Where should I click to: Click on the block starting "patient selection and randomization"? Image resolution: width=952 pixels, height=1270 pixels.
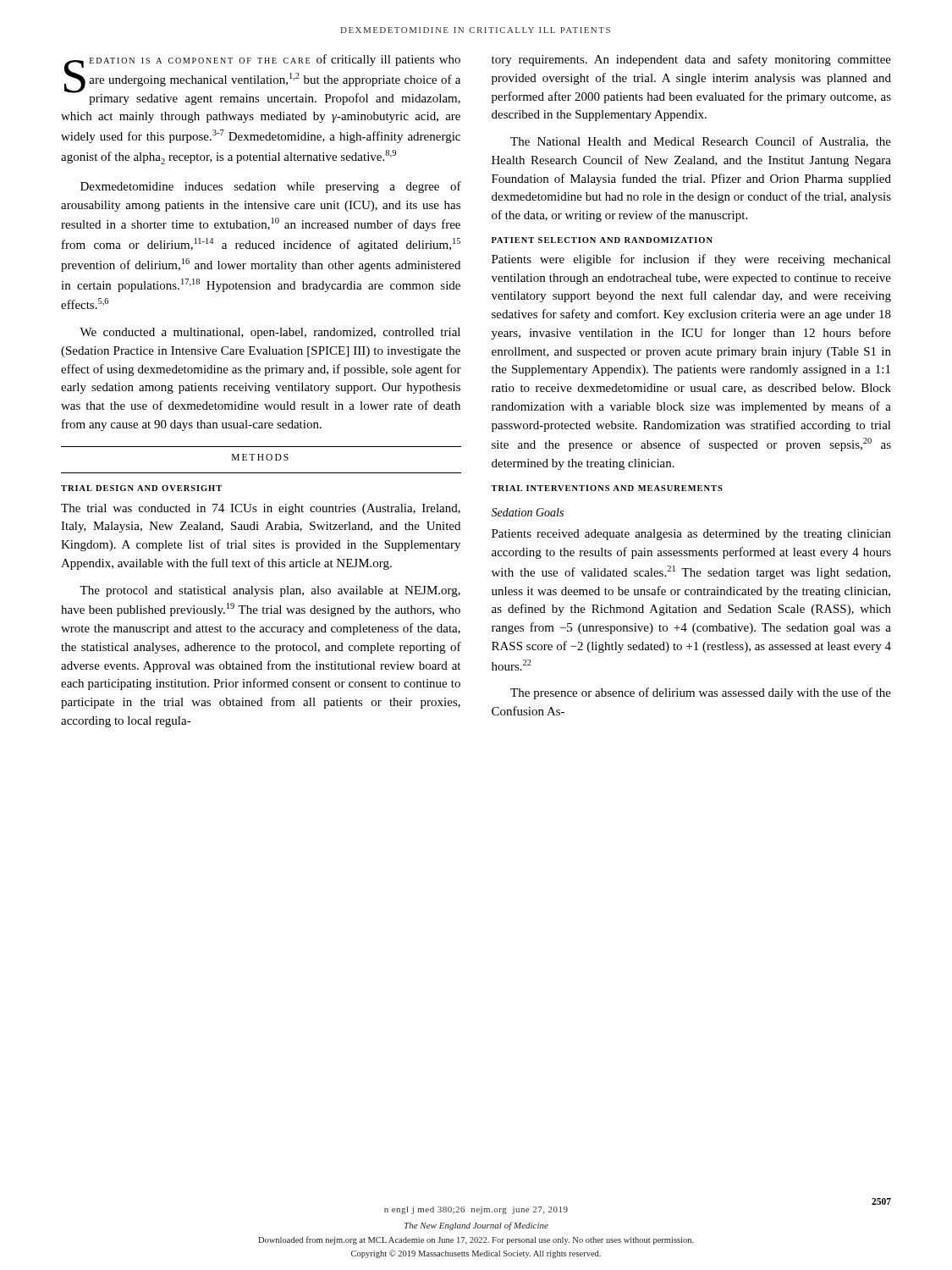(x=602, y=240)
